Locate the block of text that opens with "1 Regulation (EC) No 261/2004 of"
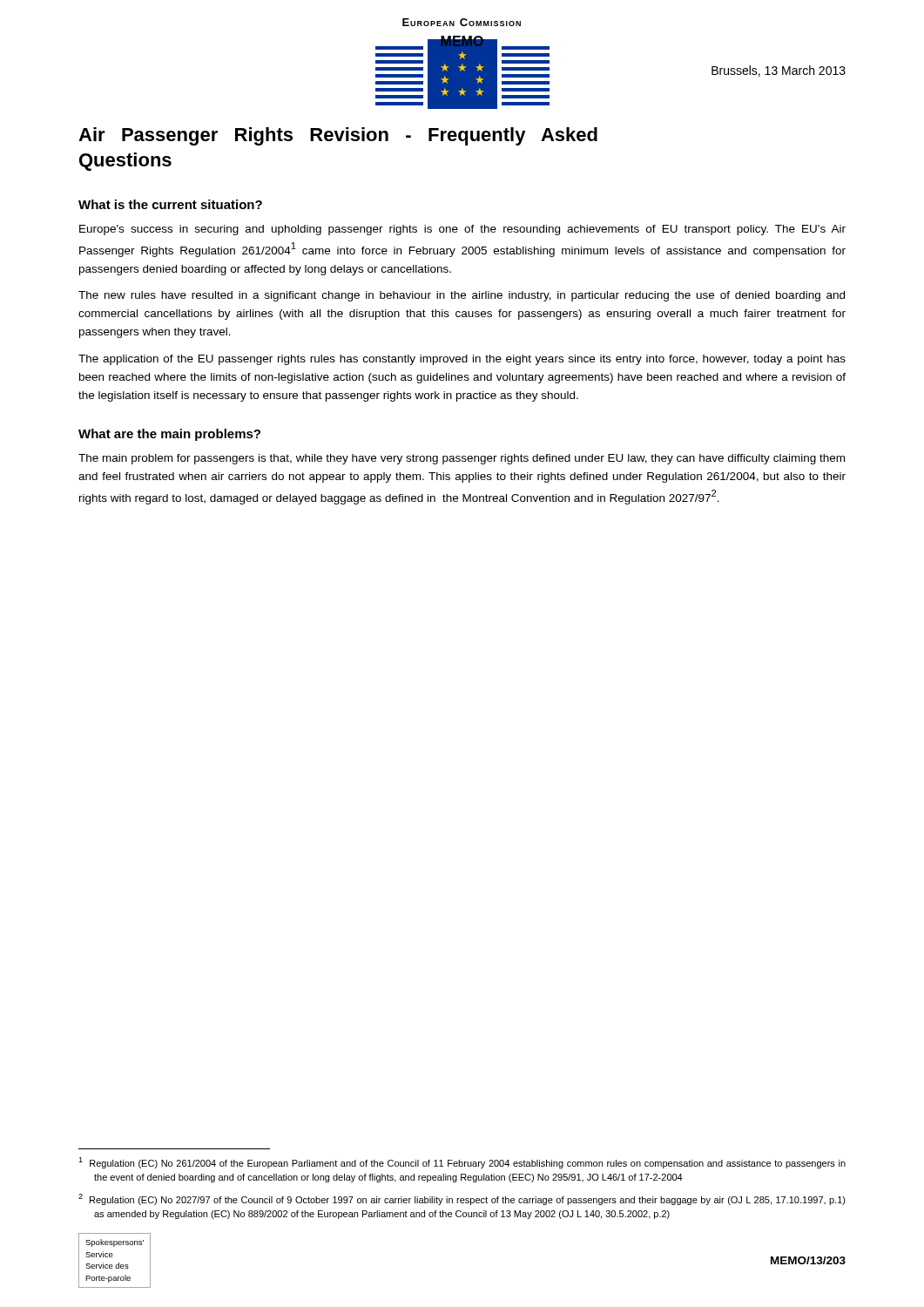The height and width of the screenshot is (1307, 924). click(462, 1169)
